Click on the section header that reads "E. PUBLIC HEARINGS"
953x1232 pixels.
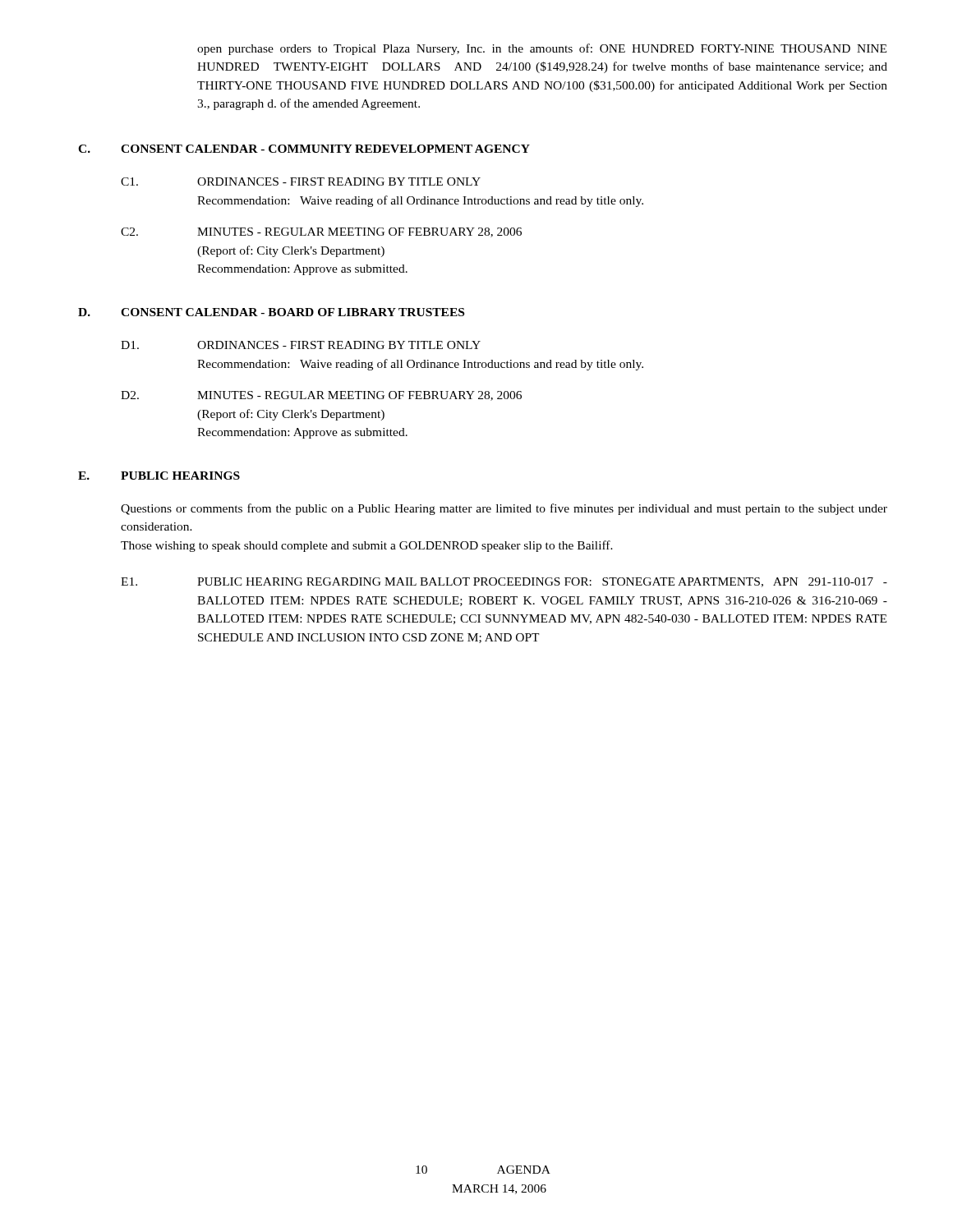[159, 475]
